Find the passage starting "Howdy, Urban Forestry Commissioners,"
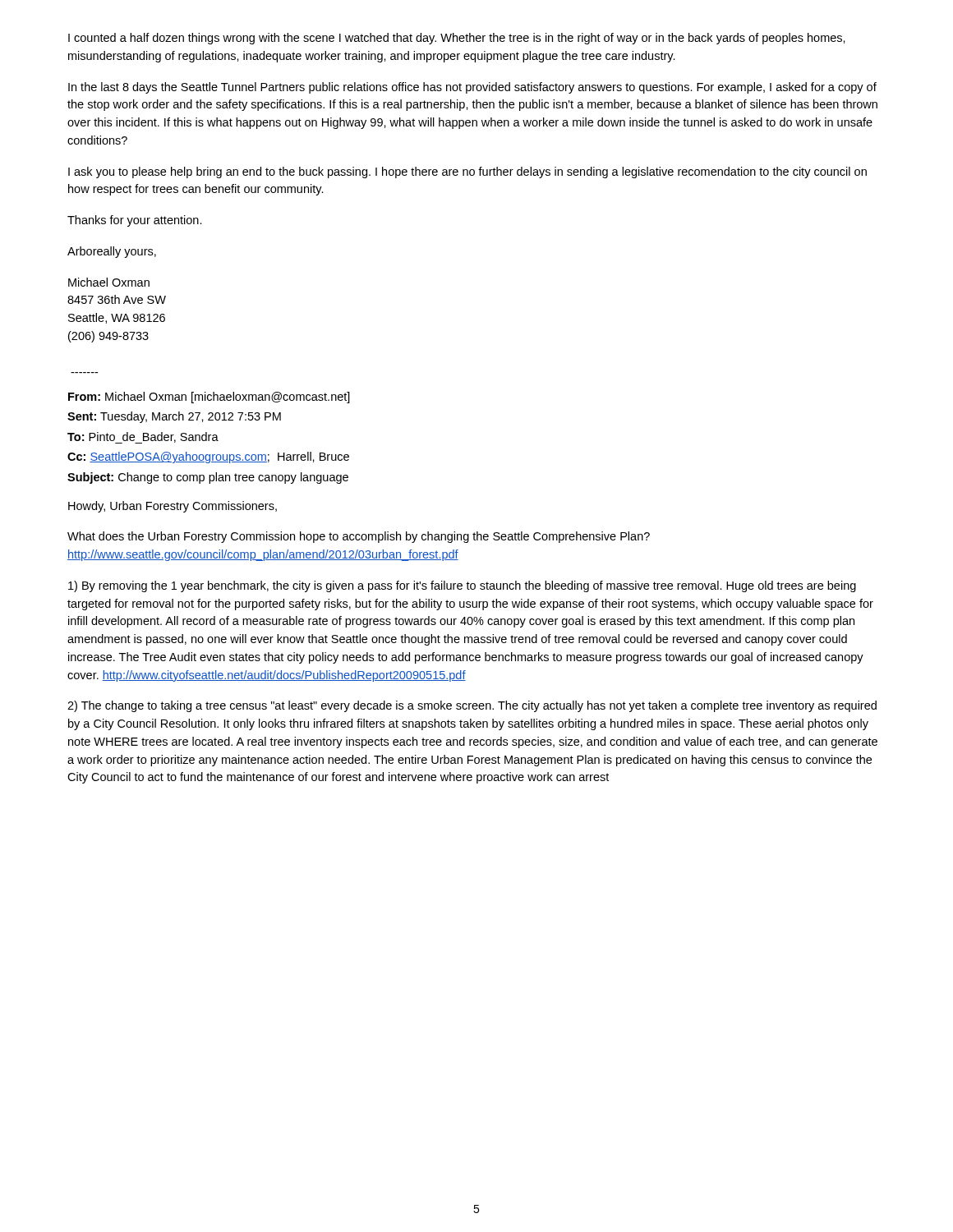The height and width of the screenshot is (1232, 953). pos(173,506)
